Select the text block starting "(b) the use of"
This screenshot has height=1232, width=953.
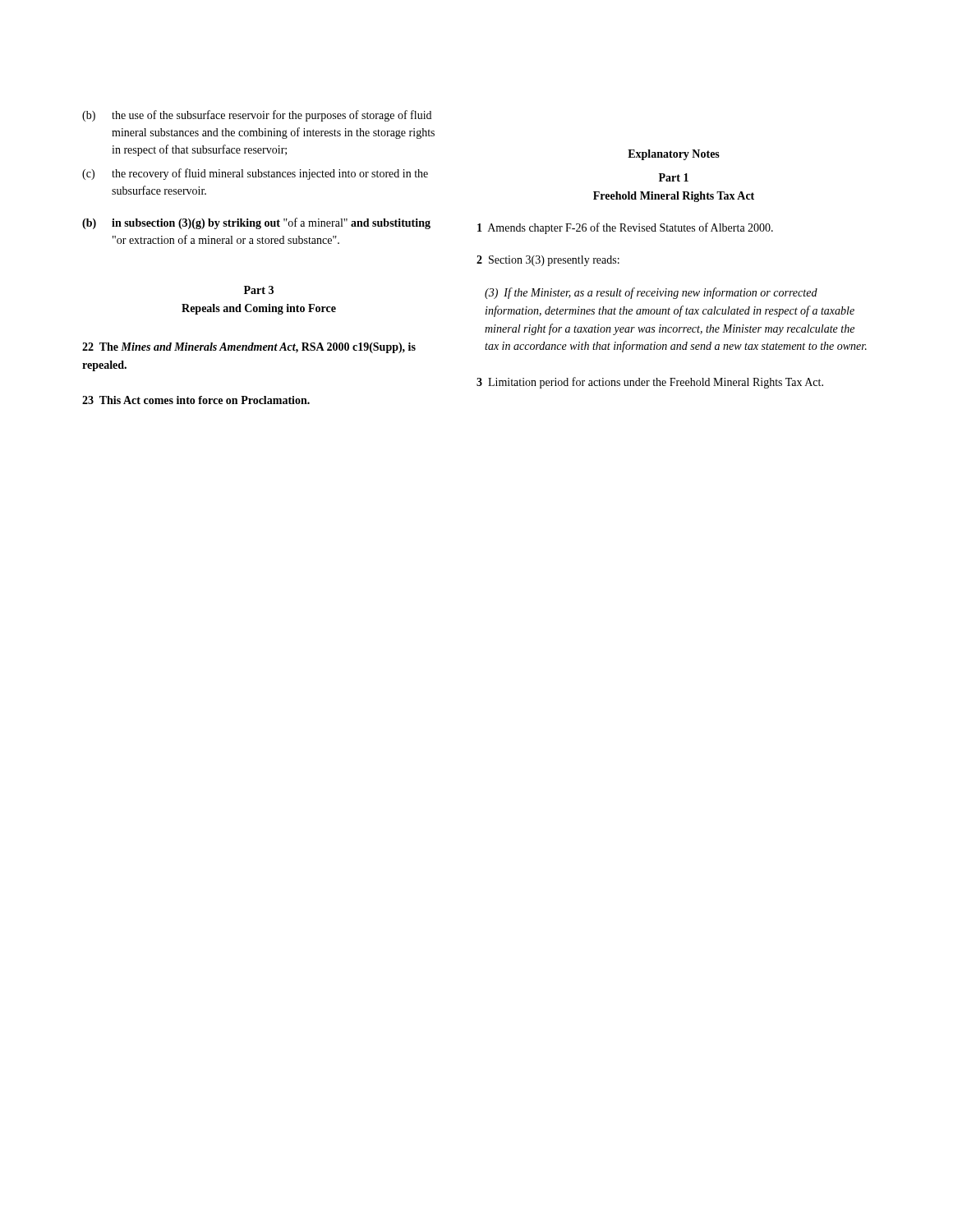click(x=259, y=133)
